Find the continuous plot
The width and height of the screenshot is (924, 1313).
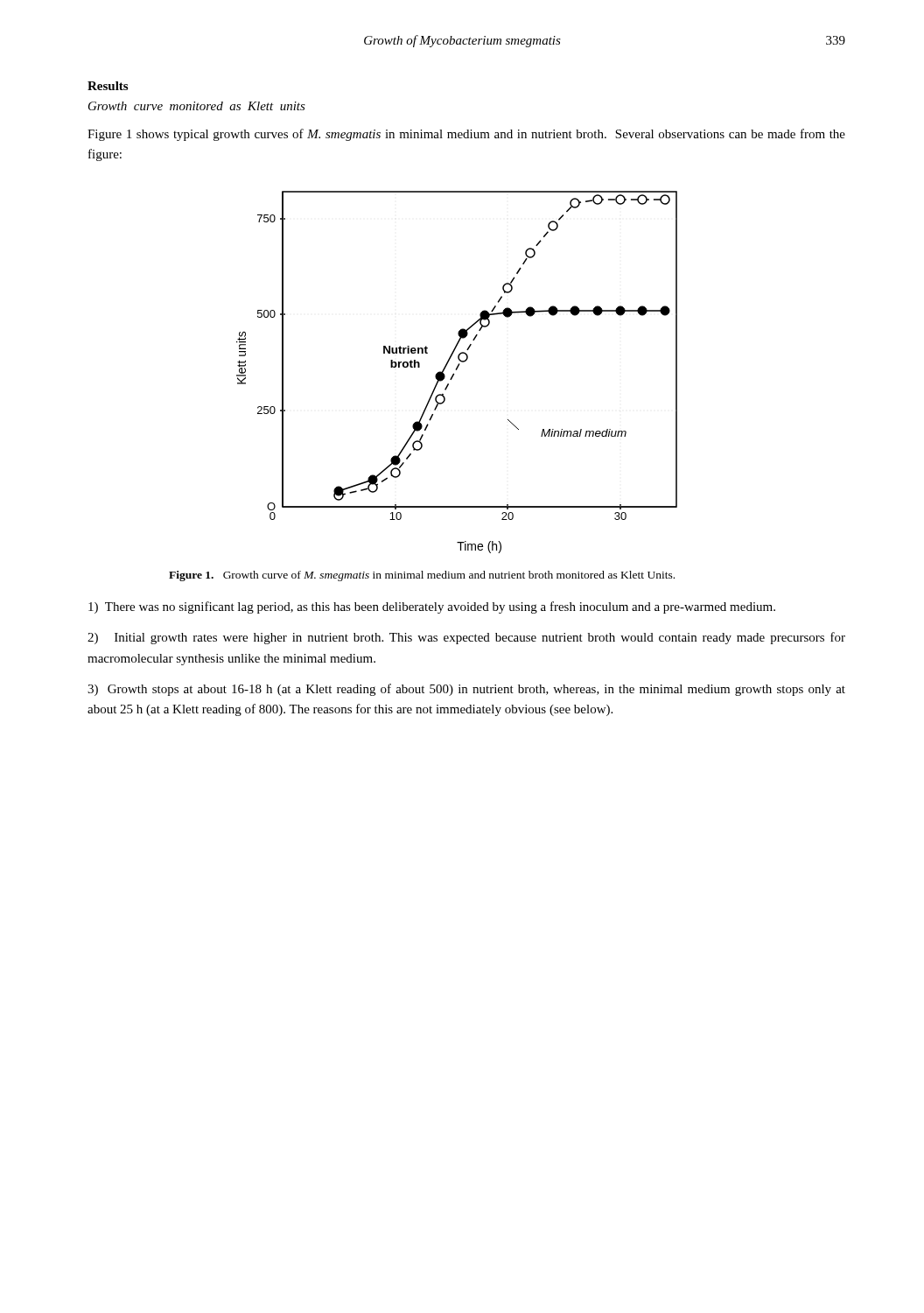click(x=466, y=371)
